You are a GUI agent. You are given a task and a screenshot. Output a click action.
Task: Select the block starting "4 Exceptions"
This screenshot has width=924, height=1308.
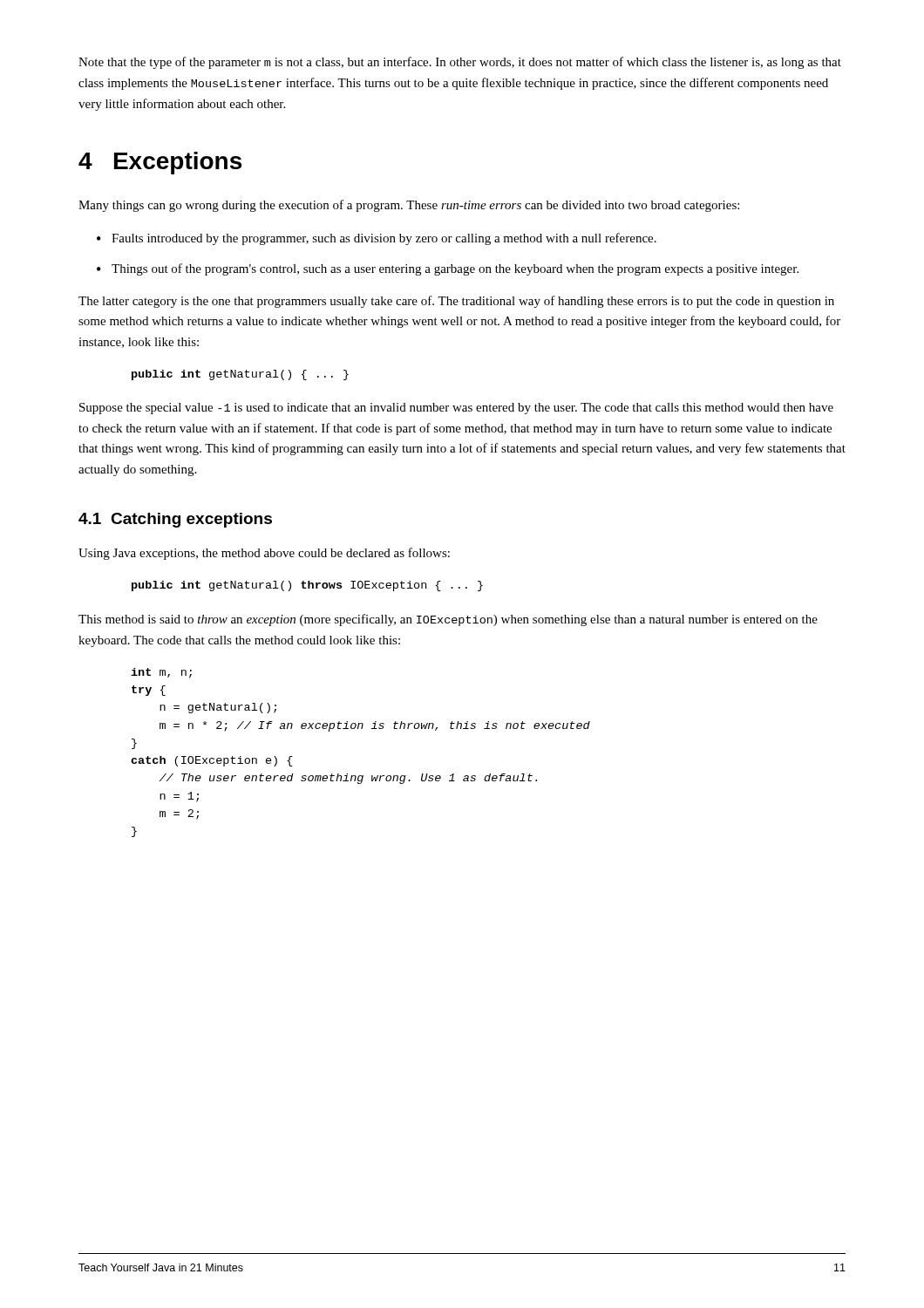click(x=160, y=161)
